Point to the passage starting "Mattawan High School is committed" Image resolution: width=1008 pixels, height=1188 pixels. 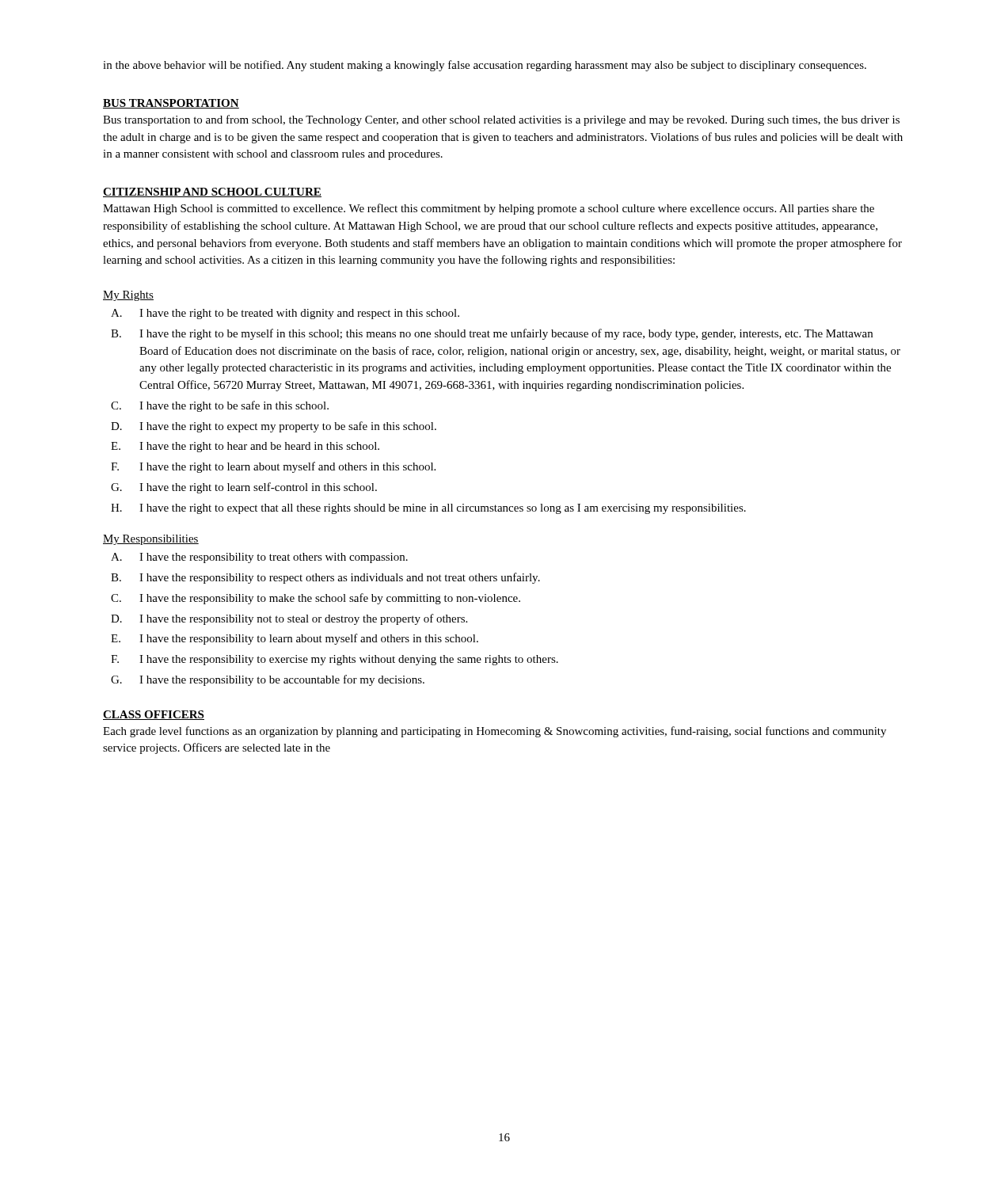click(504, 235)
